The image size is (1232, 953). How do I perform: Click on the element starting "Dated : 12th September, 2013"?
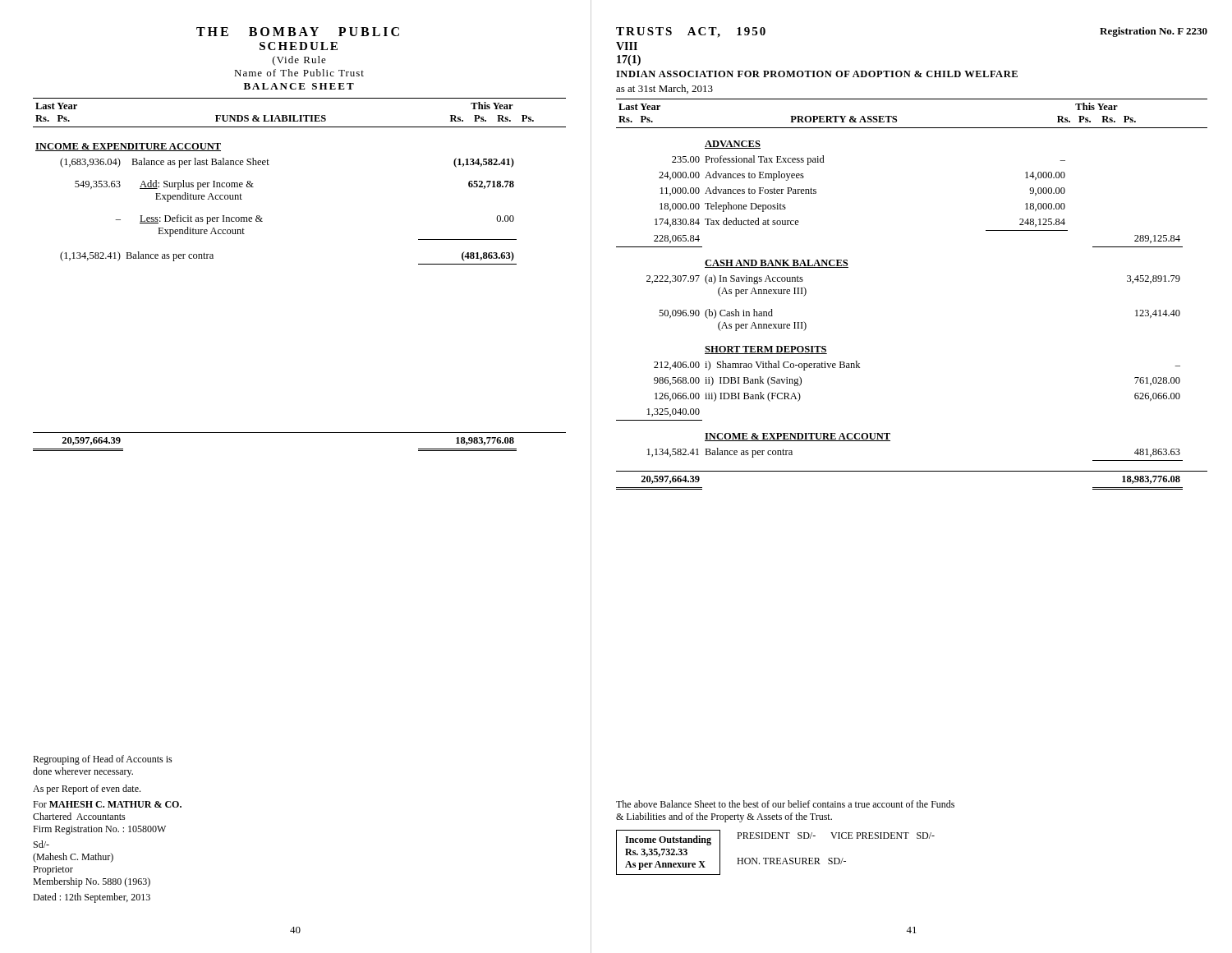click(x=92, y=897)
